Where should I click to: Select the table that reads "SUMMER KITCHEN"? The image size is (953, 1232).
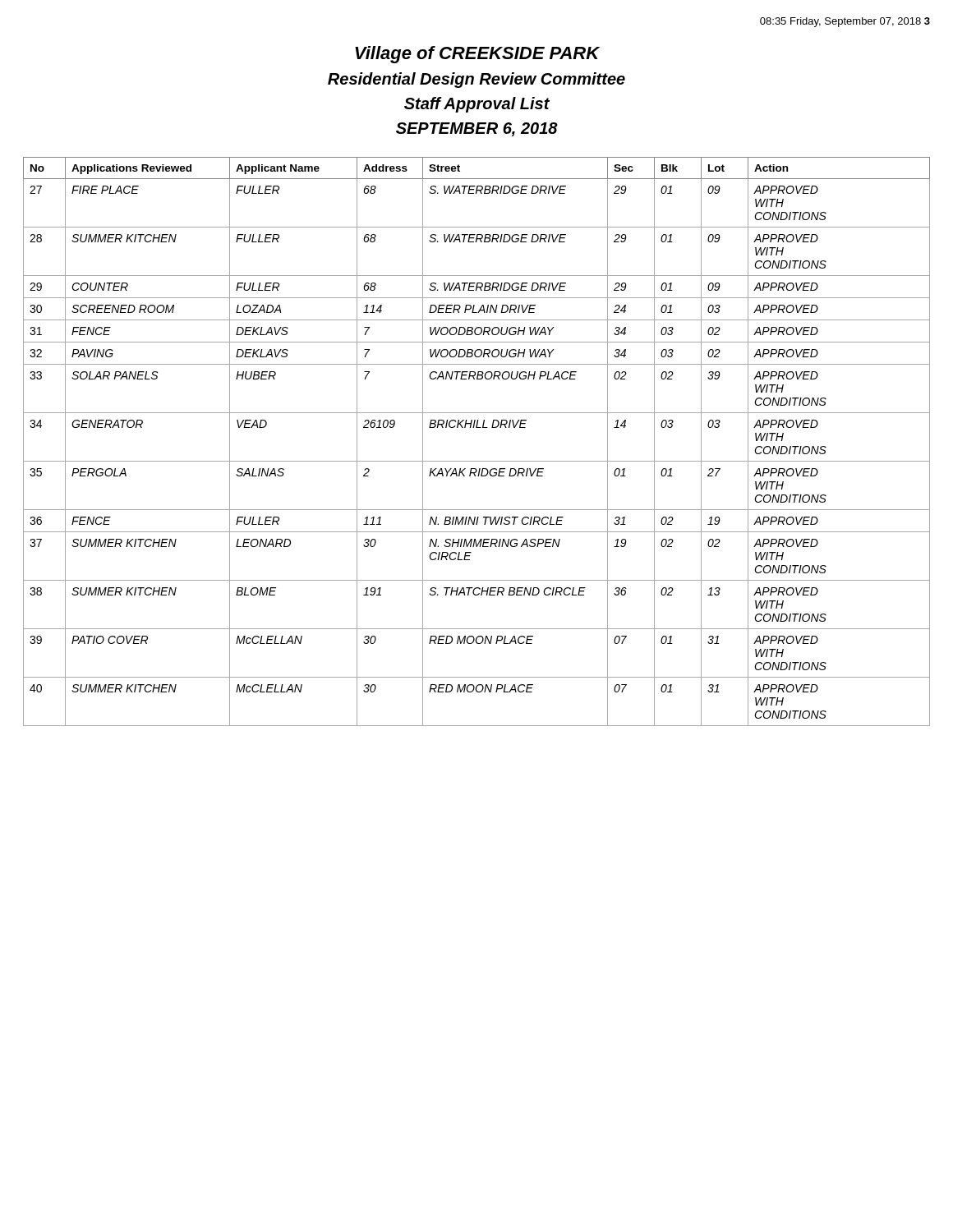476,441
